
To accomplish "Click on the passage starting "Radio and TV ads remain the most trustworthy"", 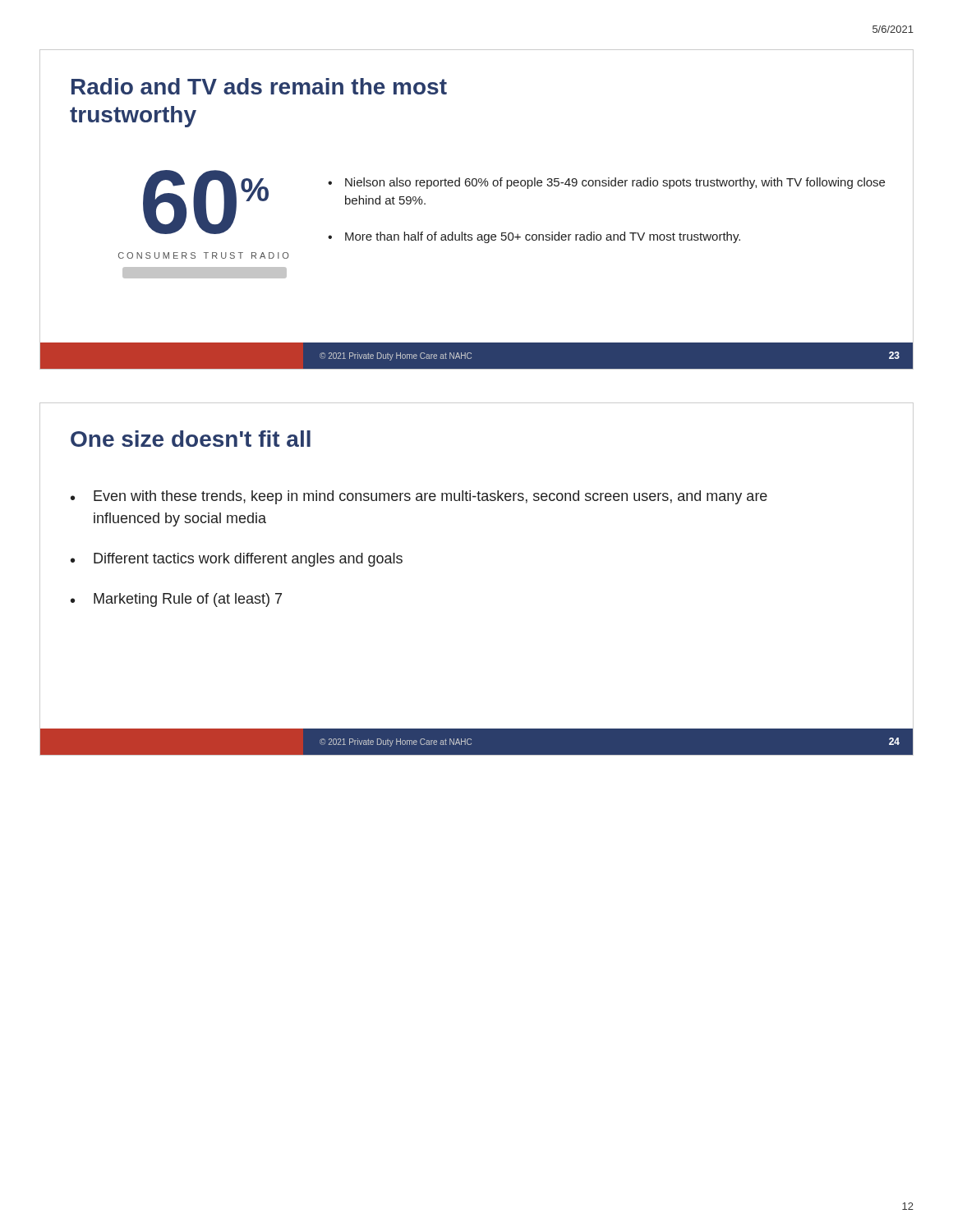I will pos(300,101).
